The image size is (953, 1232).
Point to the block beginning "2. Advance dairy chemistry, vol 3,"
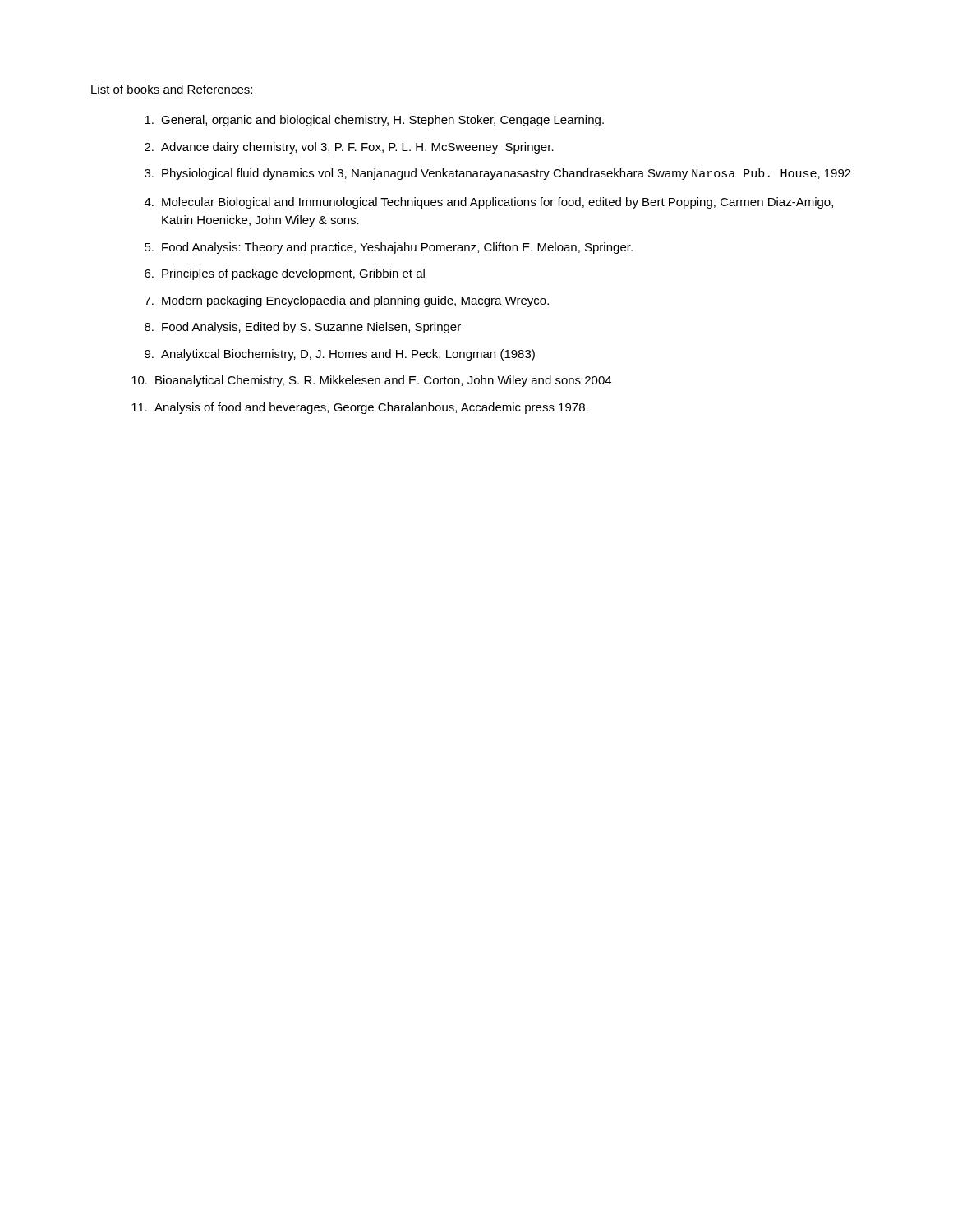[493, 147]
